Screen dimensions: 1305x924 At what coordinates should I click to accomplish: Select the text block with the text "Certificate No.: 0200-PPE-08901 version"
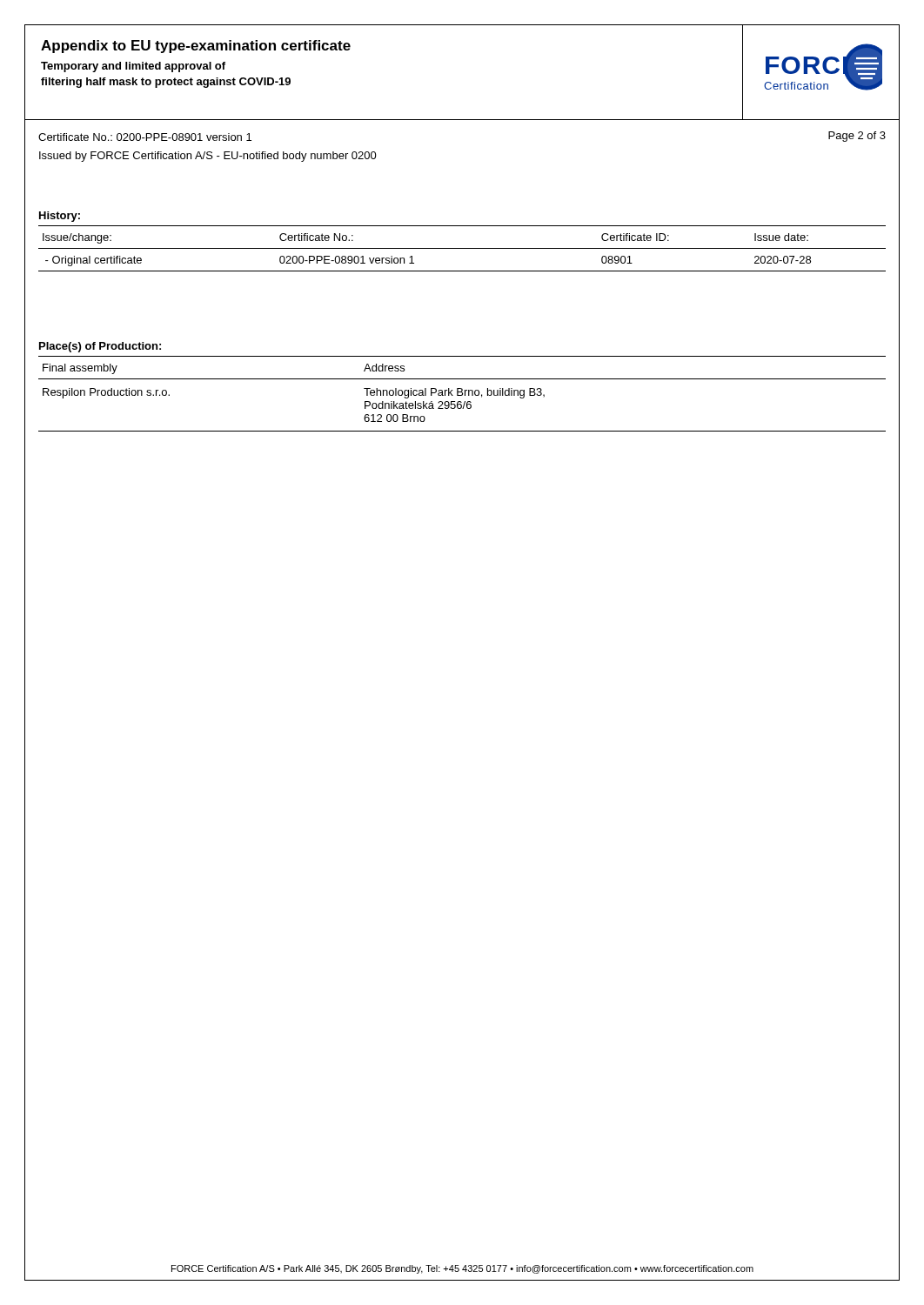click(207, 146)
